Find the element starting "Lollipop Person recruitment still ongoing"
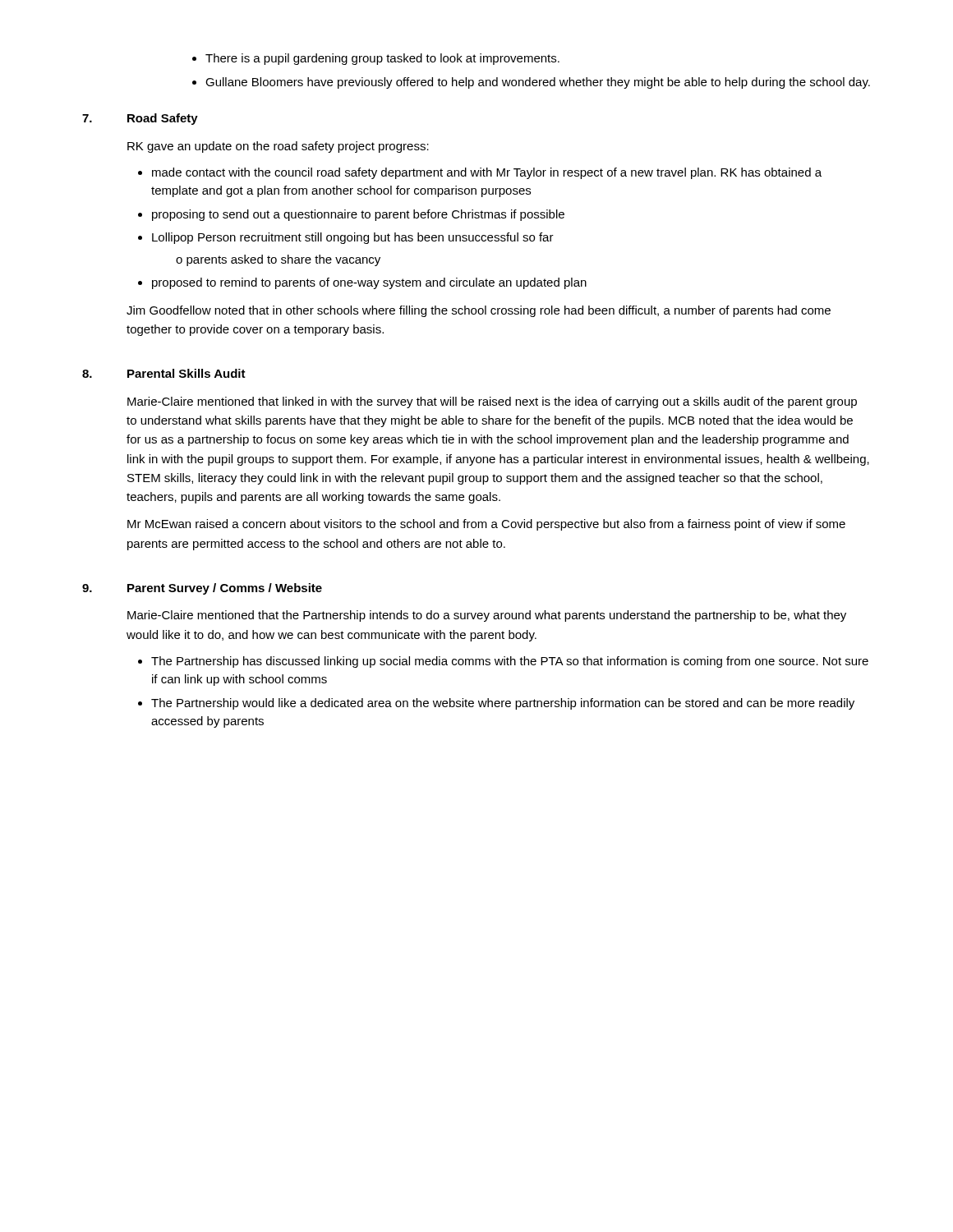This screenshot has width=953, height=1232. [x=511, y=249]
